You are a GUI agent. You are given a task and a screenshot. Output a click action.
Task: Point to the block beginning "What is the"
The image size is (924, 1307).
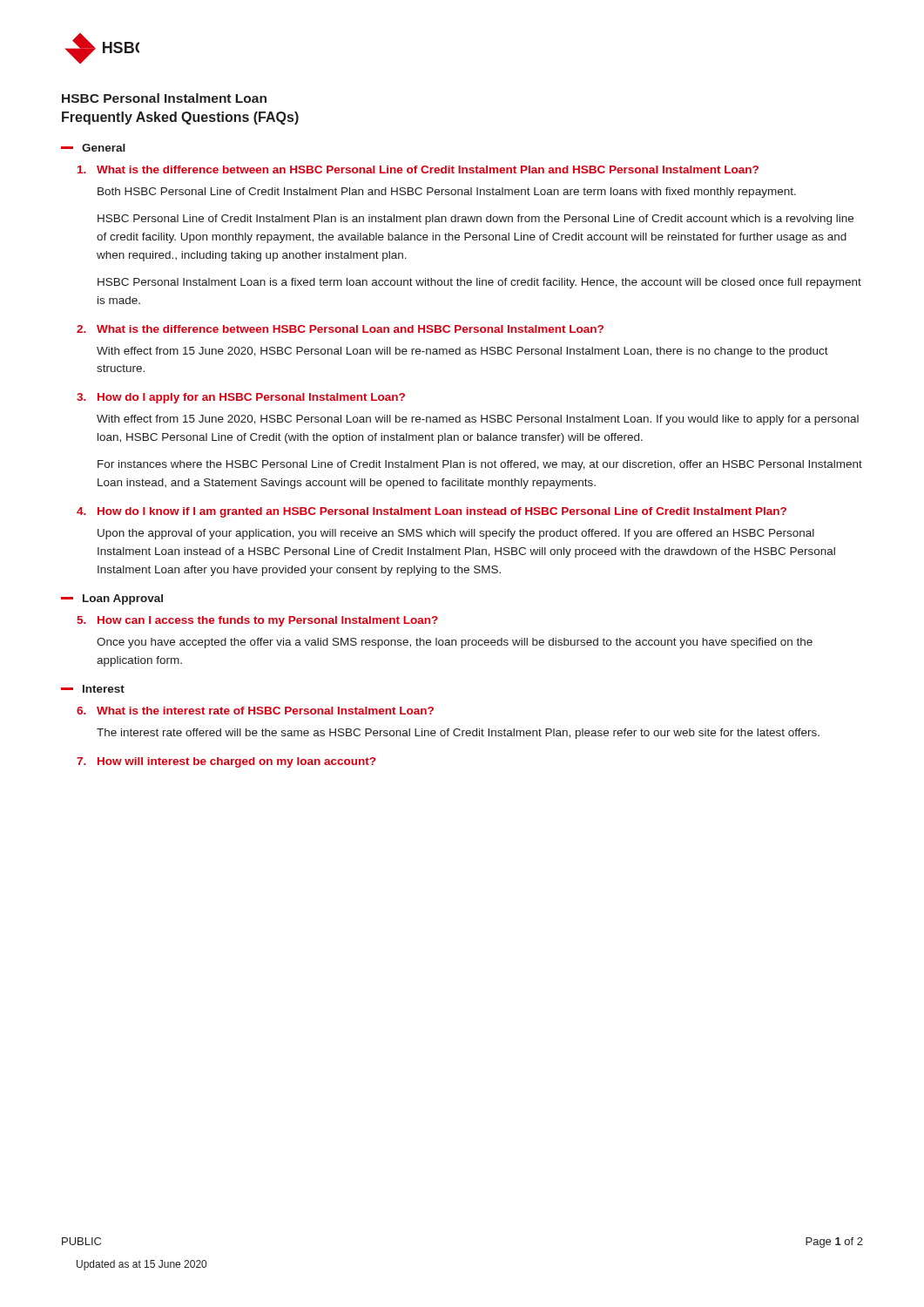pyautogui.click(x=418, y=170)
